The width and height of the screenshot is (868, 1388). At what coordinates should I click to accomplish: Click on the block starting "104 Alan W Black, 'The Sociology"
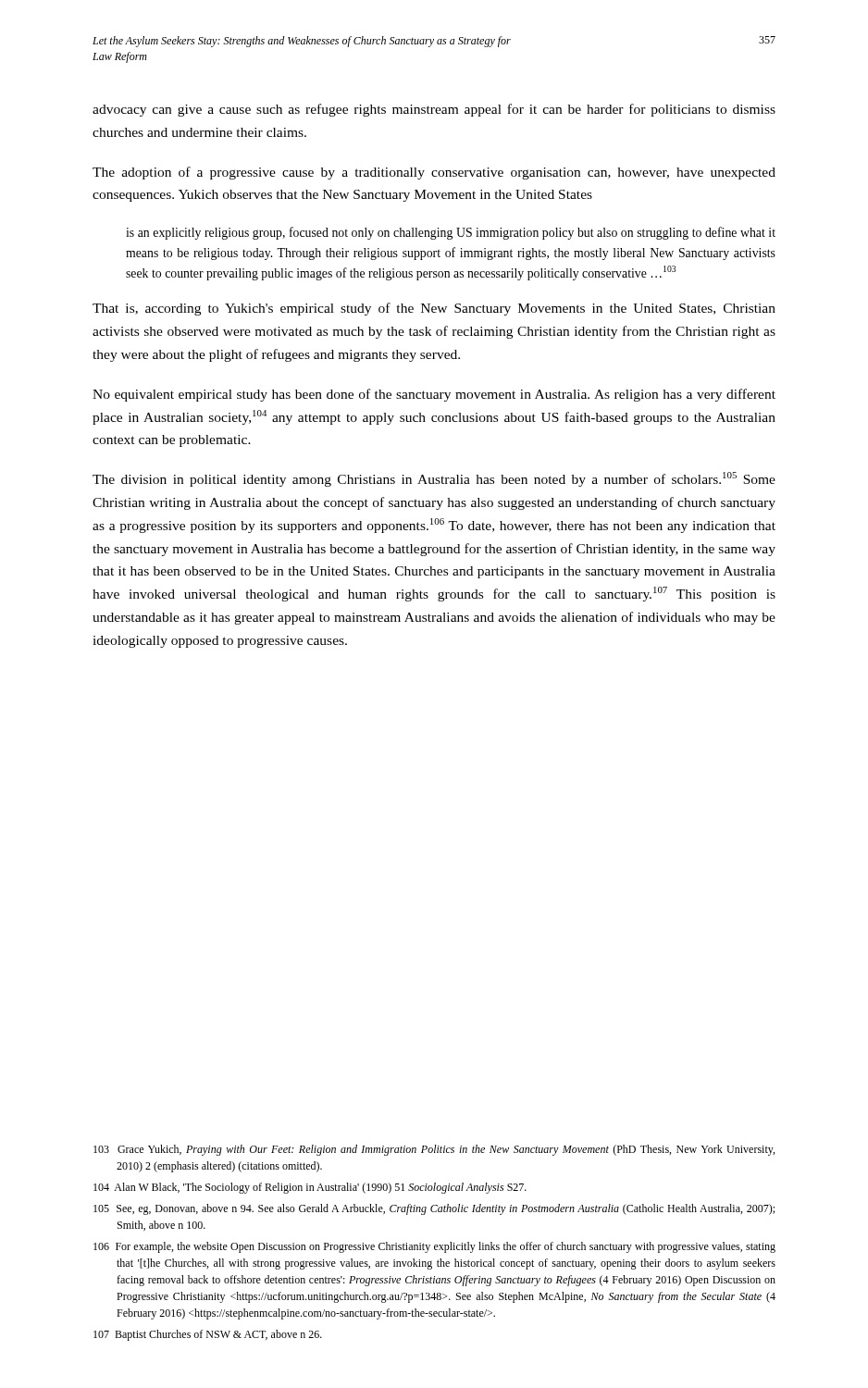(310, 1187)
